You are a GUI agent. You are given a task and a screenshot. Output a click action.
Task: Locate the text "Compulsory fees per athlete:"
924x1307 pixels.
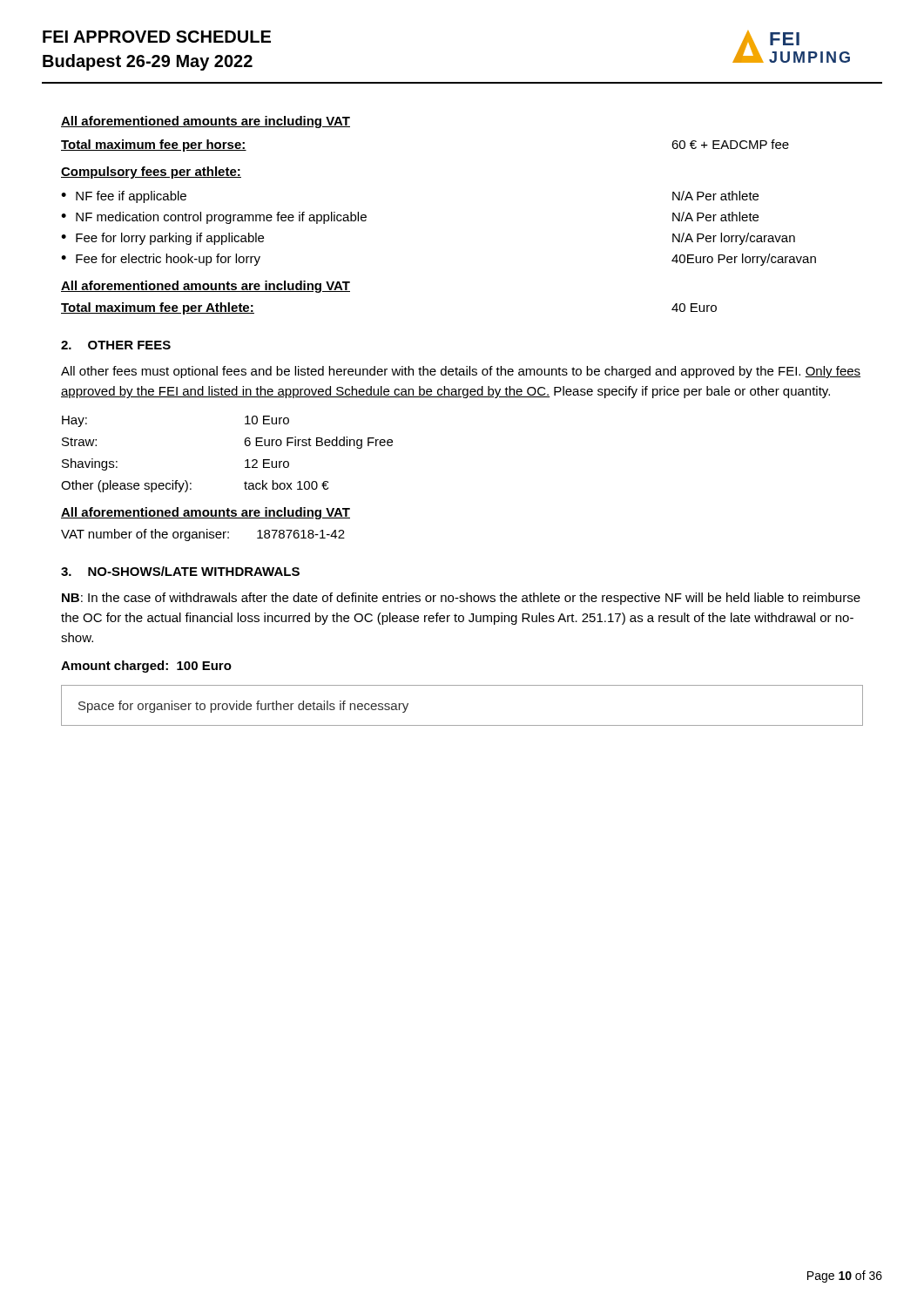(151, 171)
